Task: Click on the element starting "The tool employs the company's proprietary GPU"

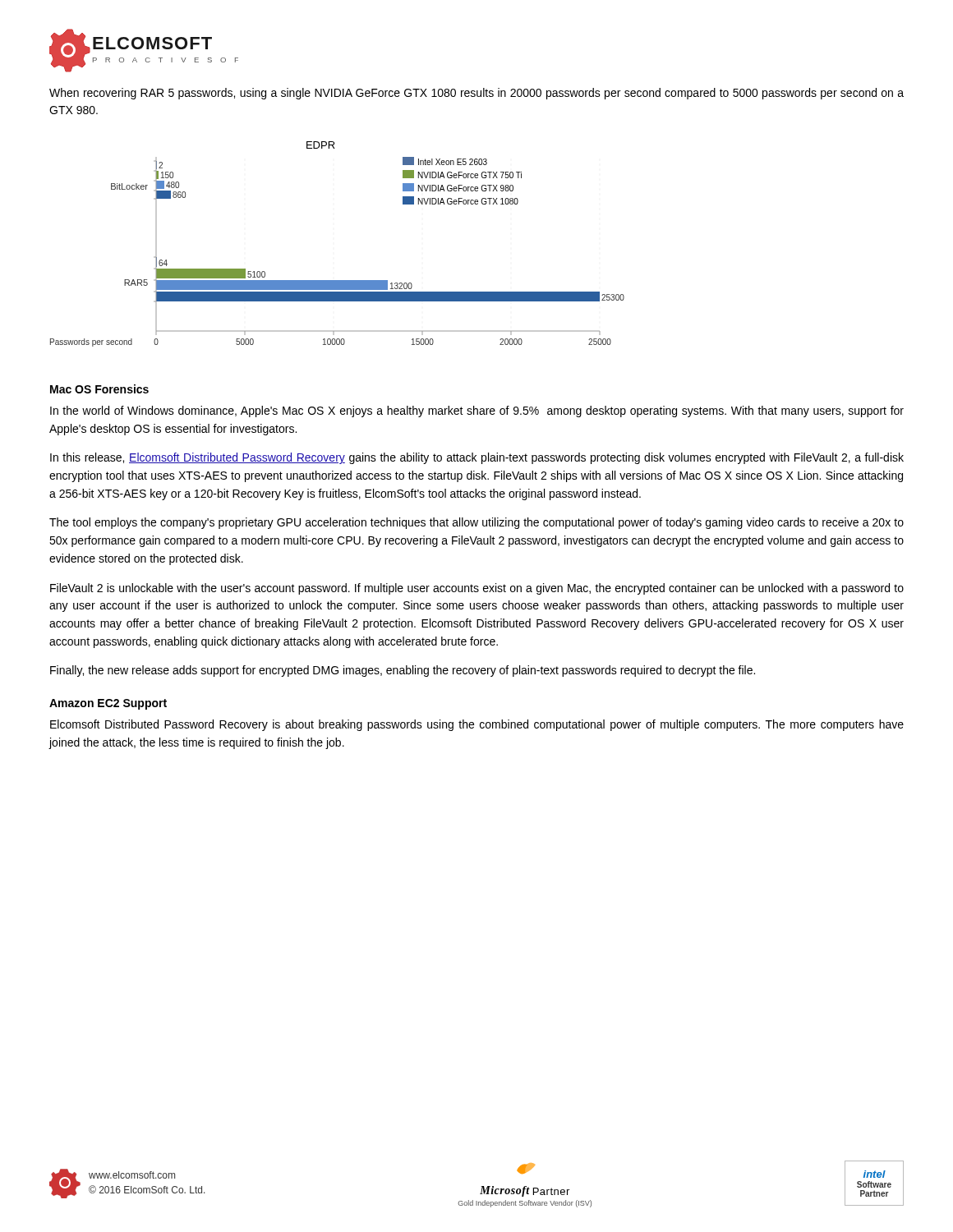Action: tap(476, 541)
